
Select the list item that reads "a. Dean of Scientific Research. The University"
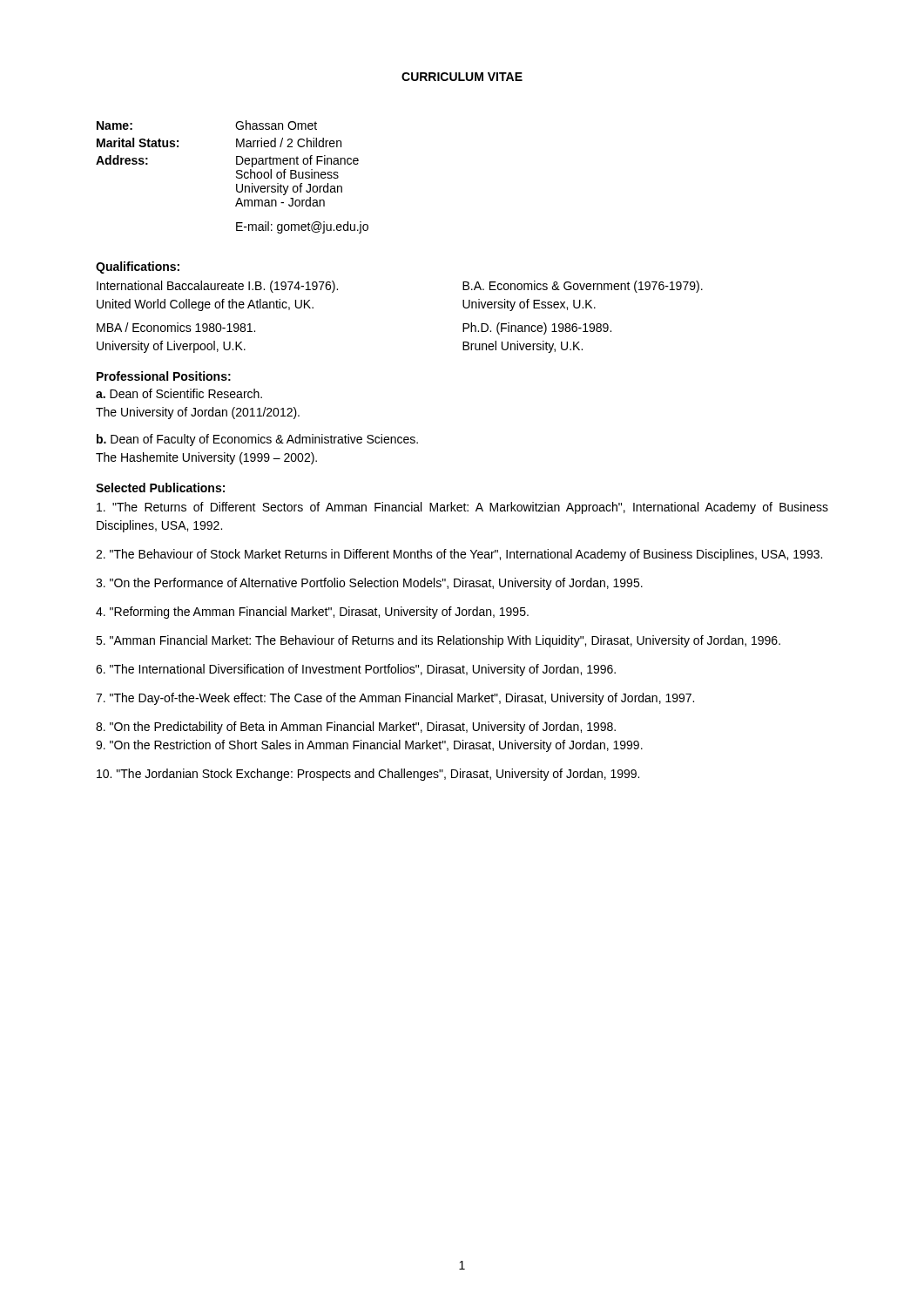coord(198,403)
